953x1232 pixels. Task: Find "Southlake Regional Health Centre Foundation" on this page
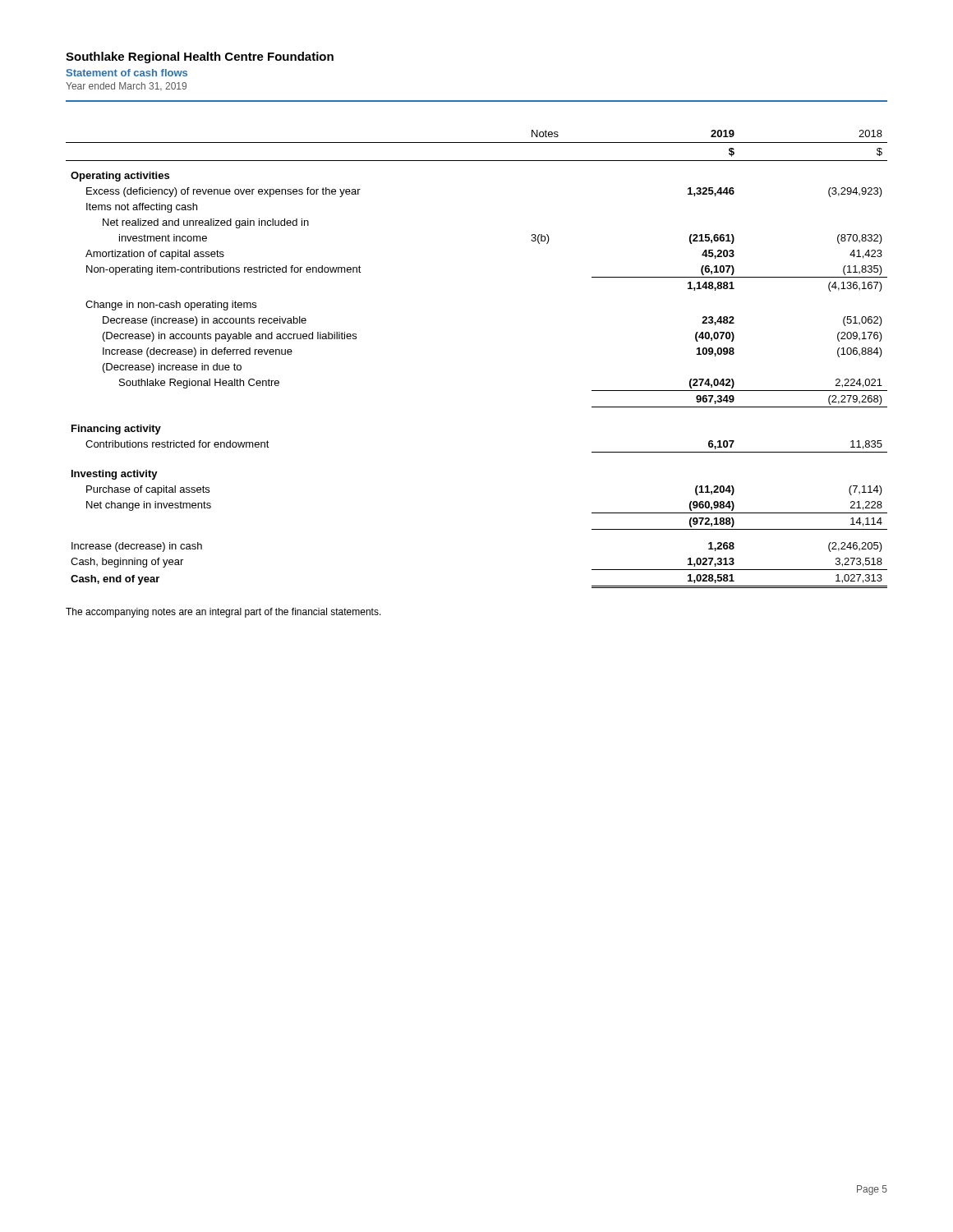tap(200, 56)
